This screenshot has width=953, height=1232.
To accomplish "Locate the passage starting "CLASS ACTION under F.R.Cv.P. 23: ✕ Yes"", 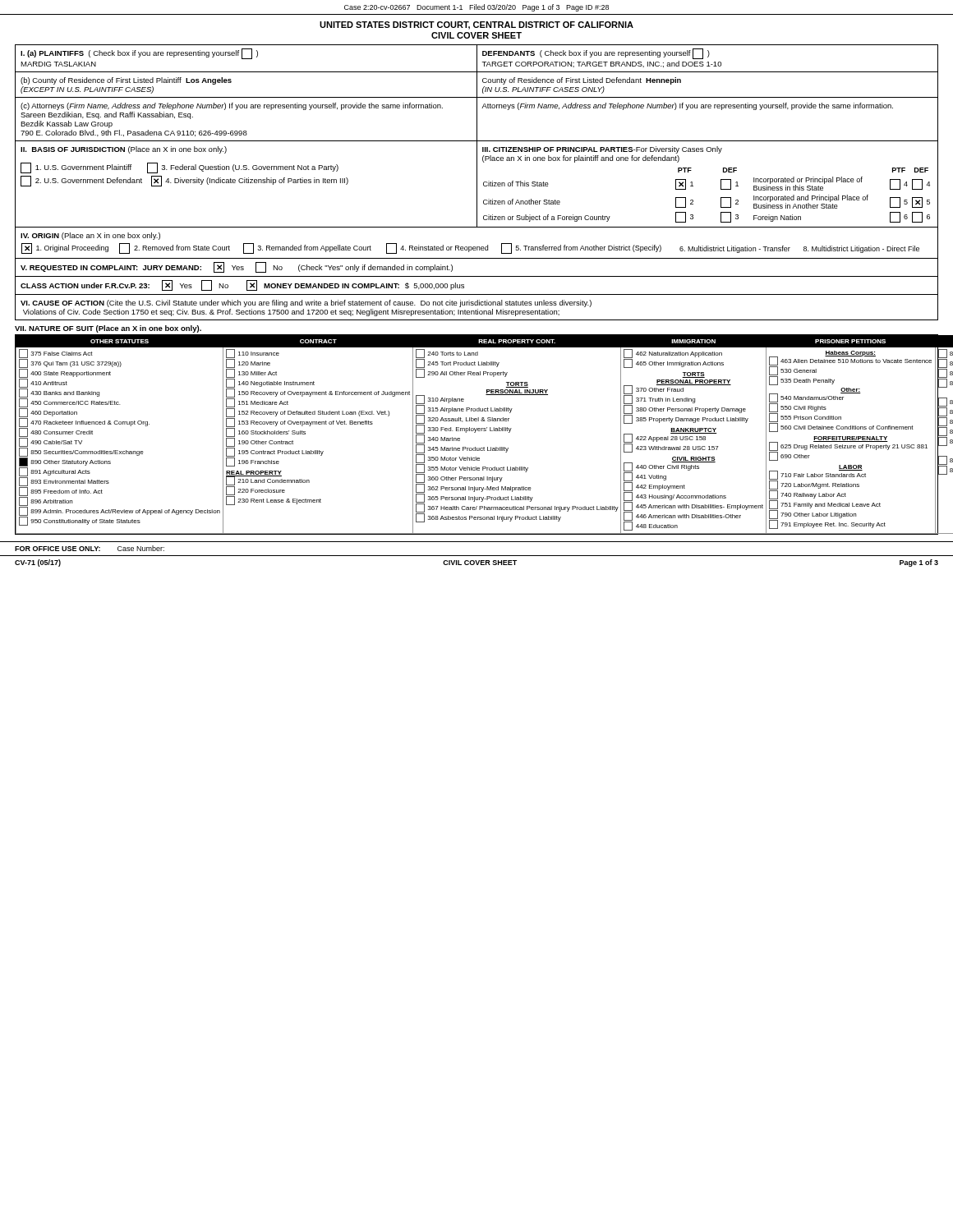I will pos(243,285).
